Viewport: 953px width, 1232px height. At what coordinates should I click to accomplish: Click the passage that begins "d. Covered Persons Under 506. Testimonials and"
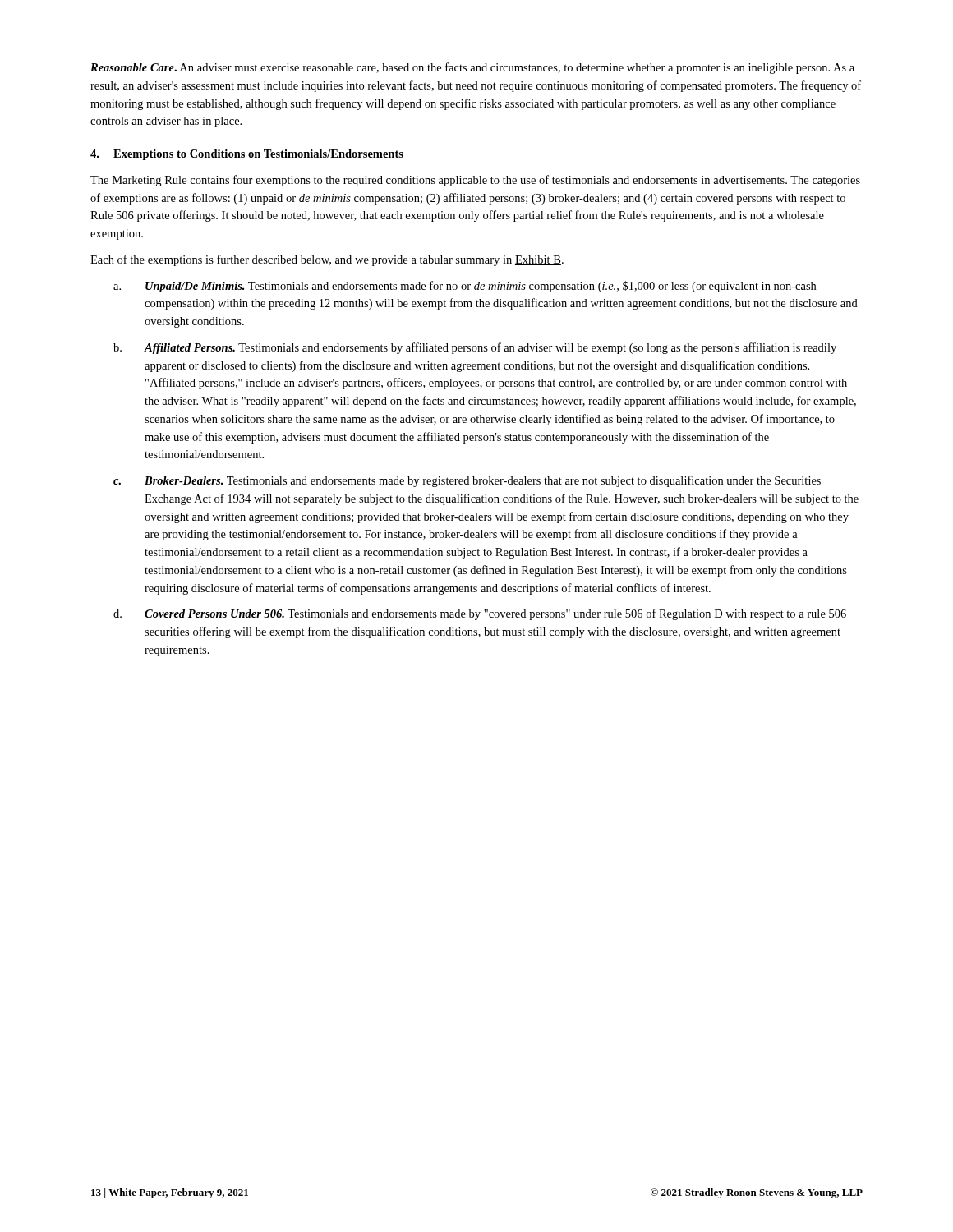point(488,632)
